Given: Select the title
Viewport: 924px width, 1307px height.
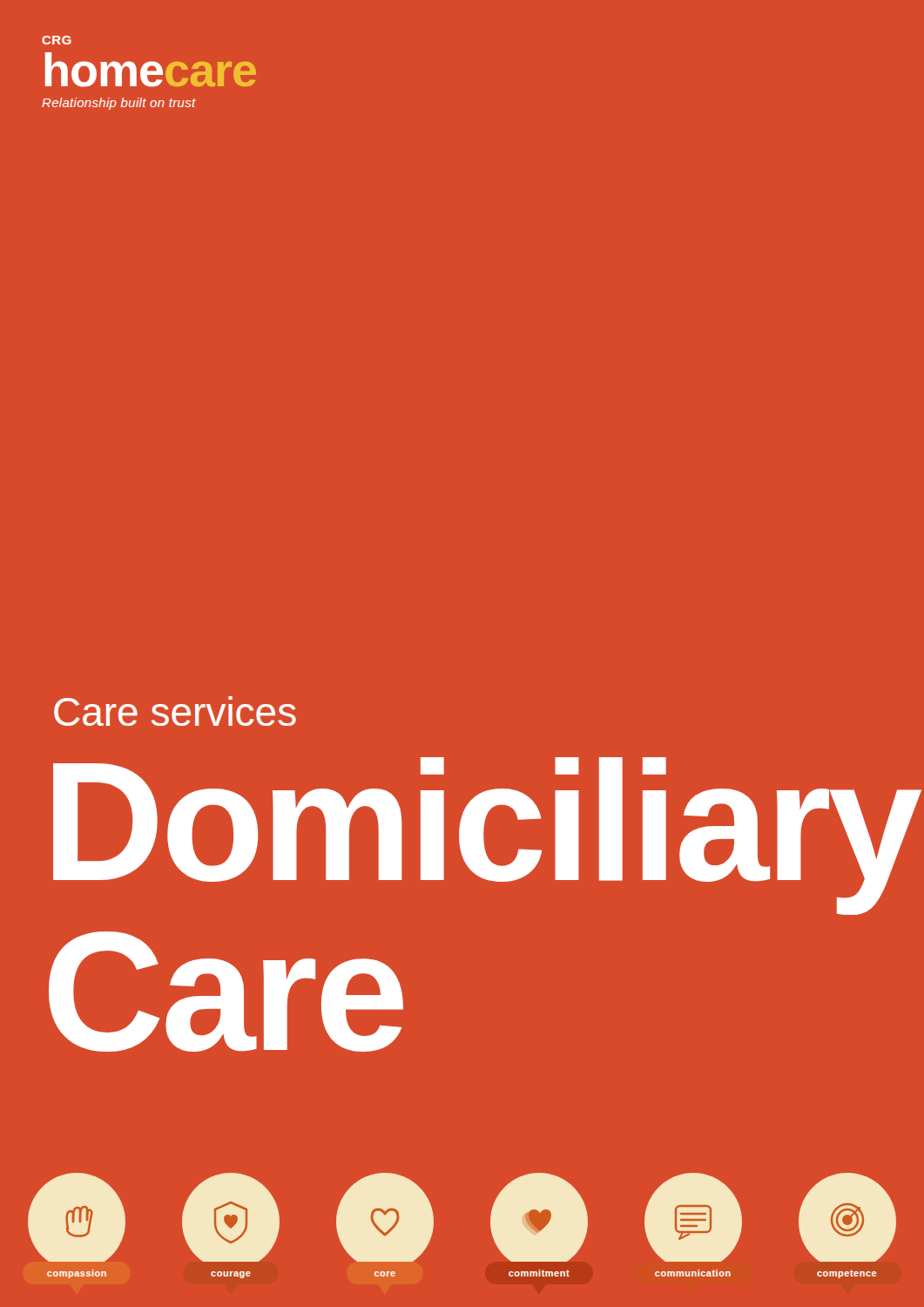Looking at the screenshot, I should point(480,906).
